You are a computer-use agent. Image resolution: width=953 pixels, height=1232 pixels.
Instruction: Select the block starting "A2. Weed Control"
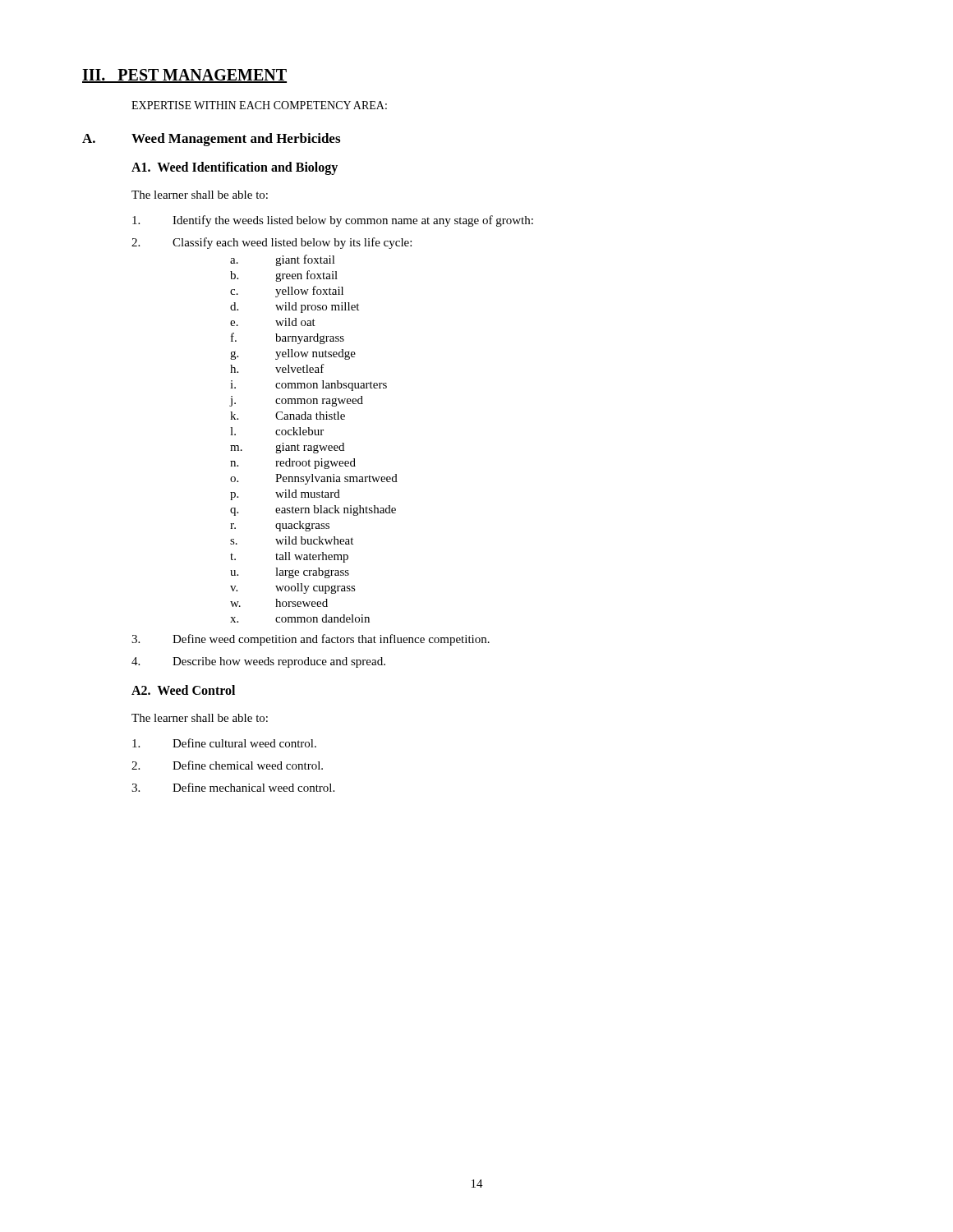click(x=183, y=690)
